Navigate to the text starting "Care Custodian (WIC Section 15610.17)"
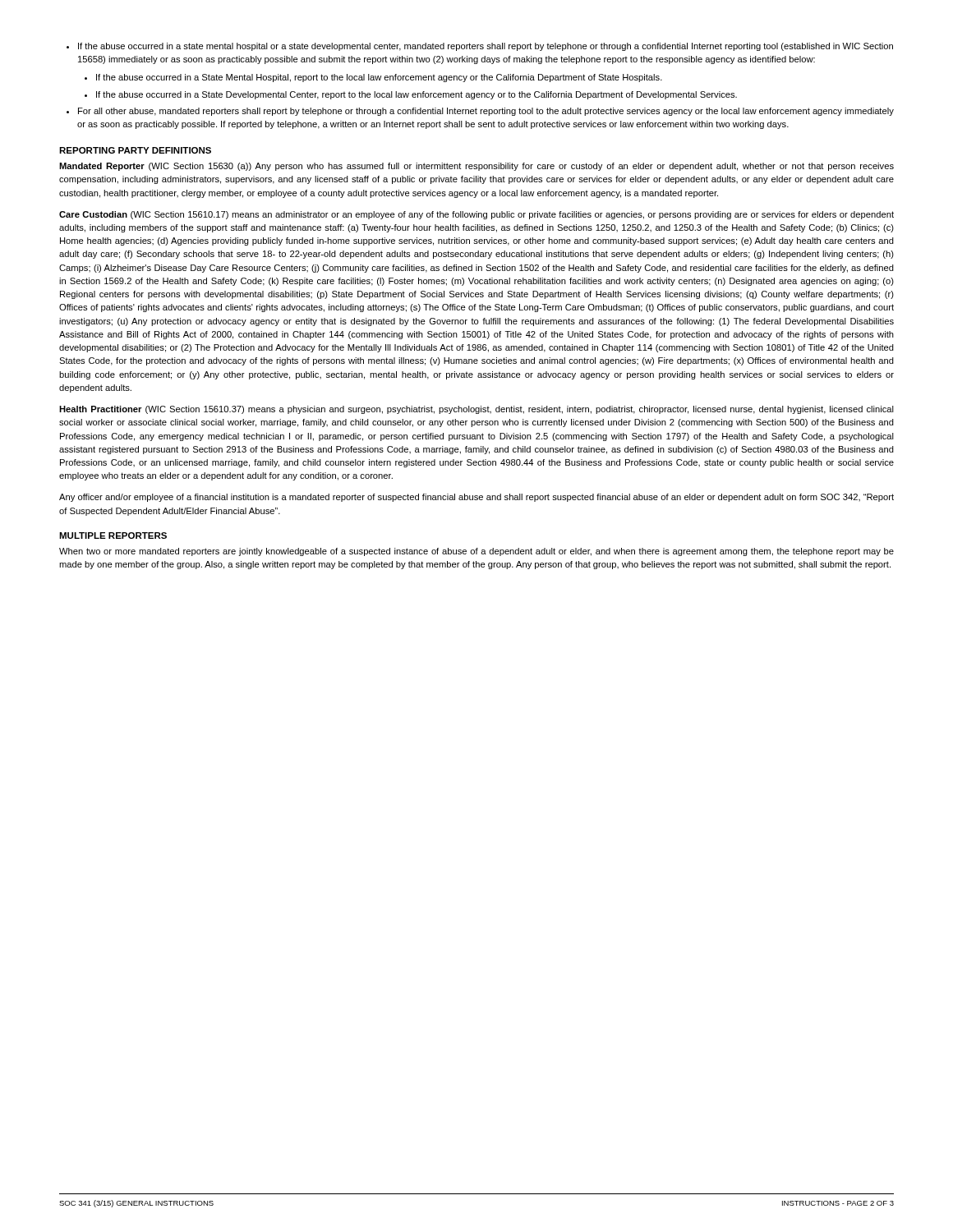 [x=476, y=301]
